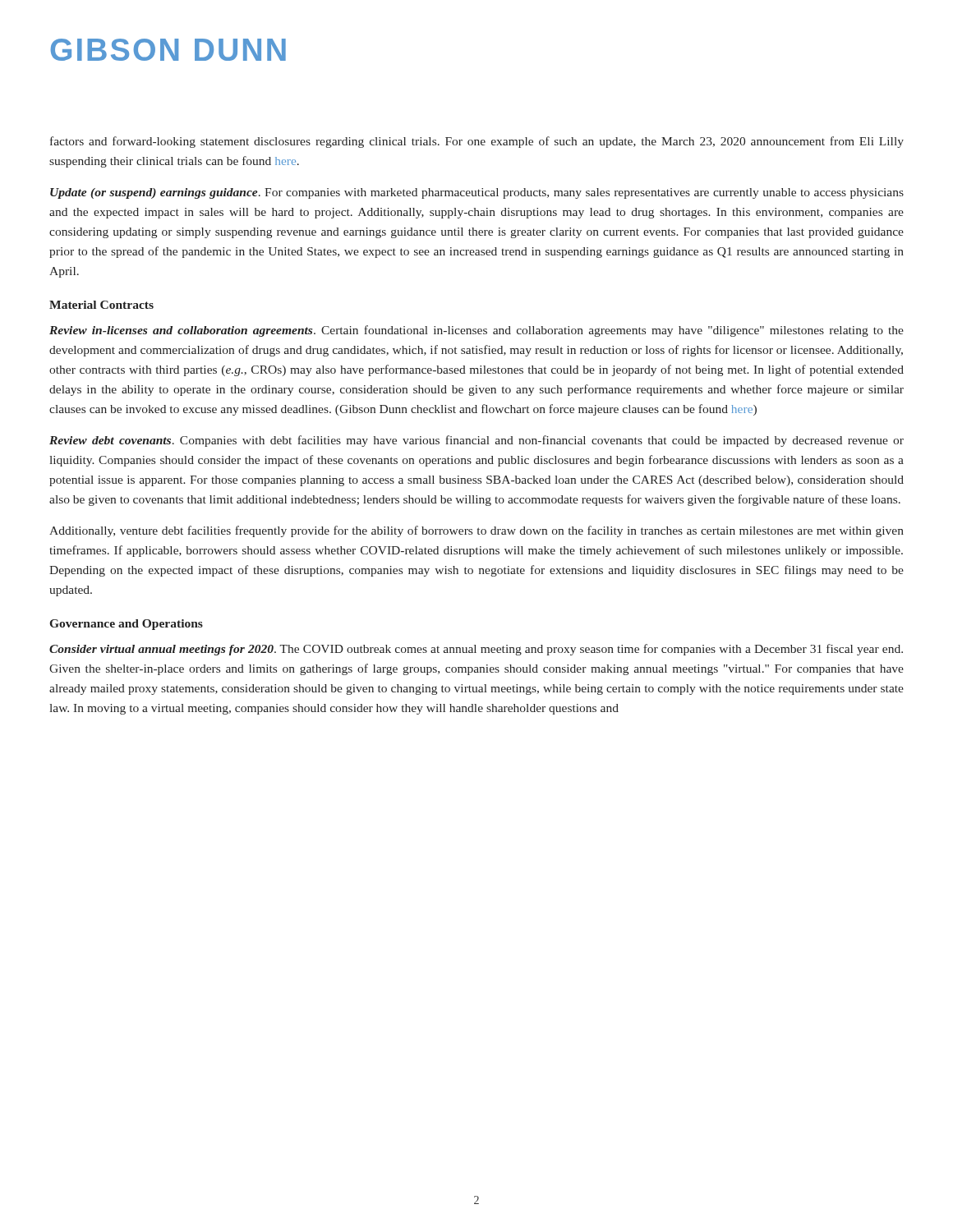Image resolution: width=953 pixels, height=1232 pixels.
Task: Point to the element starting "Update (or suspend)"
Action: click(x=476, y=231)
